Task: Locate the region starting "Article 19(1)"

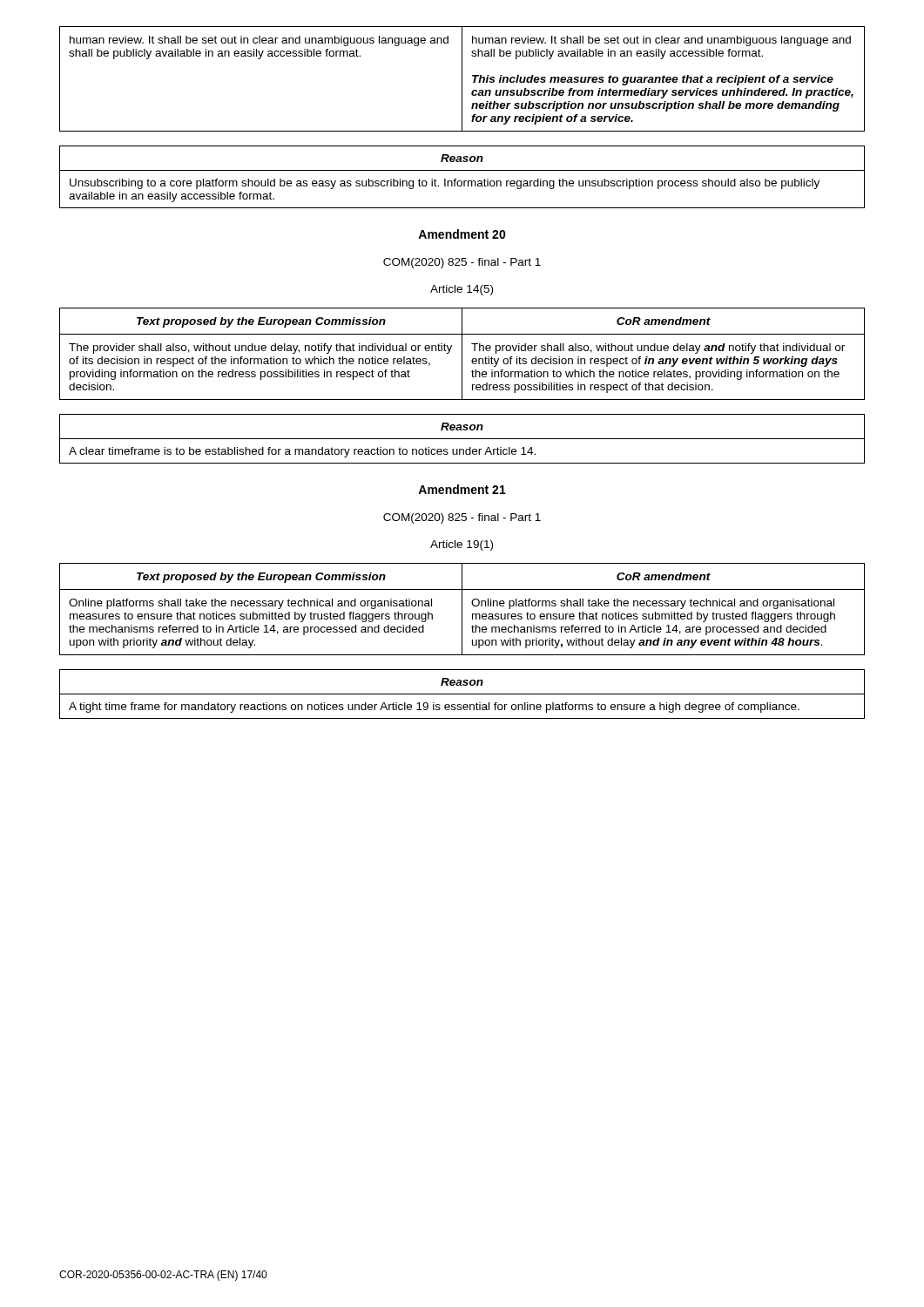Action: click(x=462, y=544)
